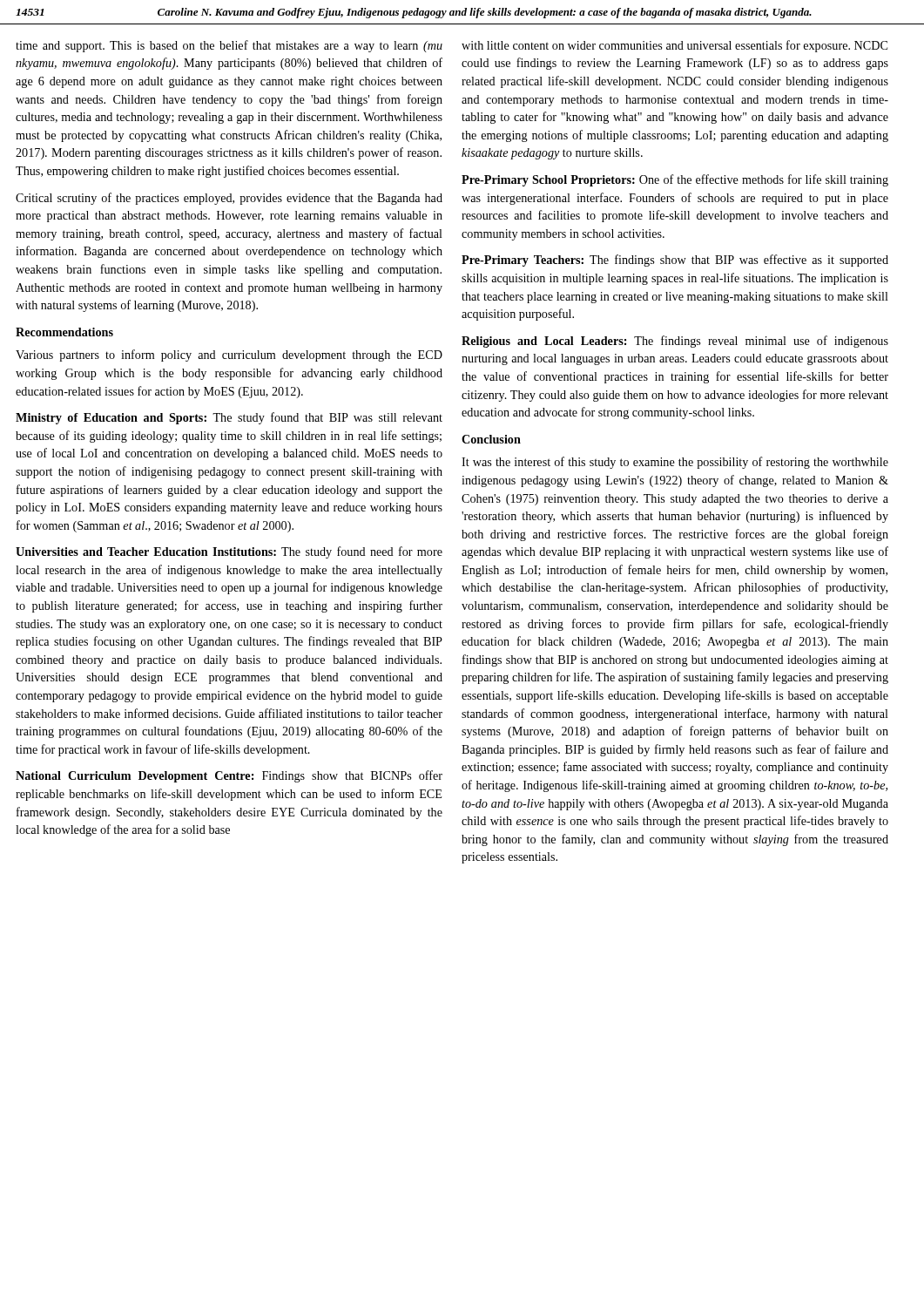Where is the passage that starts "It was the interest of"?
924x1307 pixels.
(675, 659)
